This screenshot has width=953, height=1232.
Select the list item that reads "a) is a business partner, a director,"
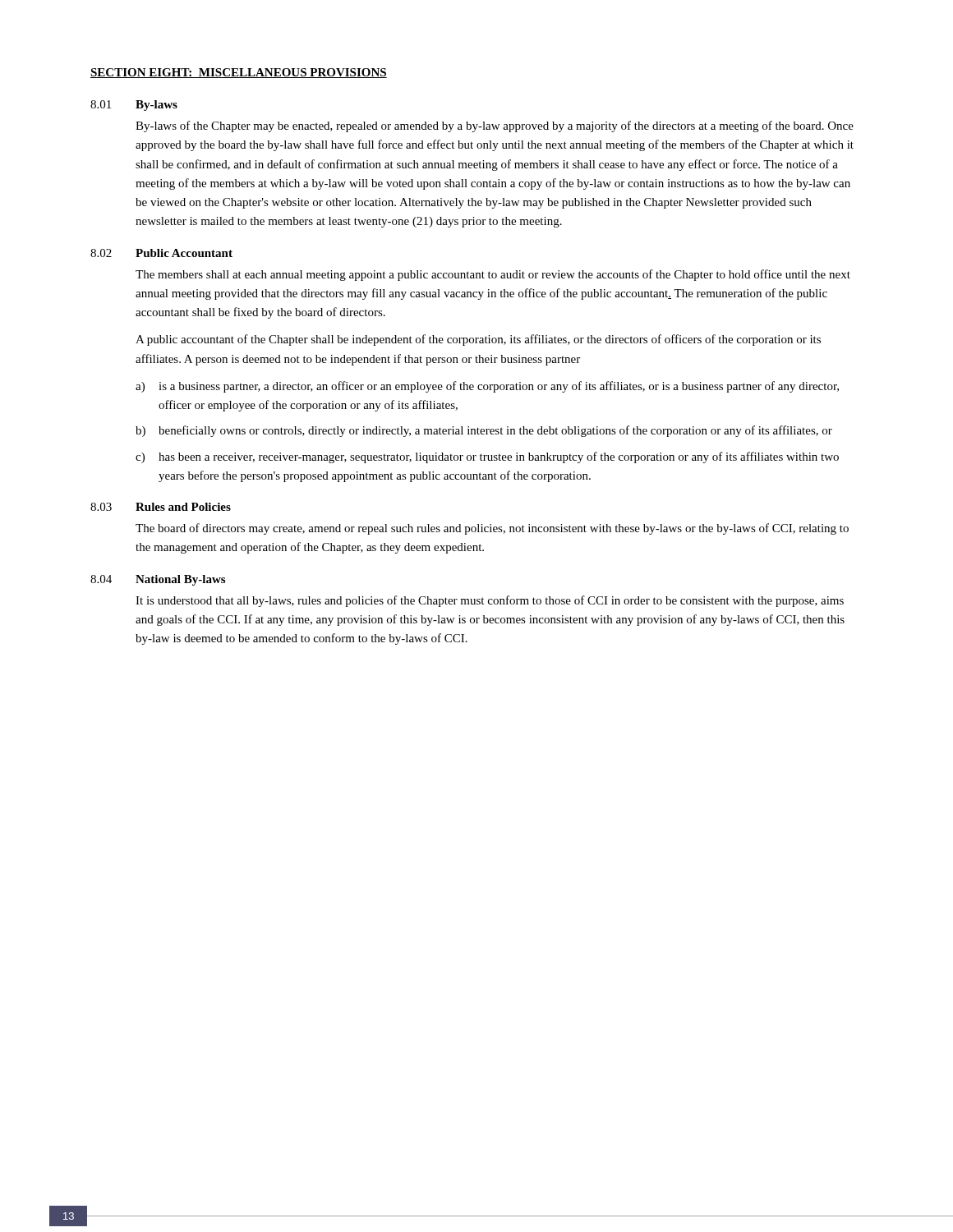[x=499, y=396]
